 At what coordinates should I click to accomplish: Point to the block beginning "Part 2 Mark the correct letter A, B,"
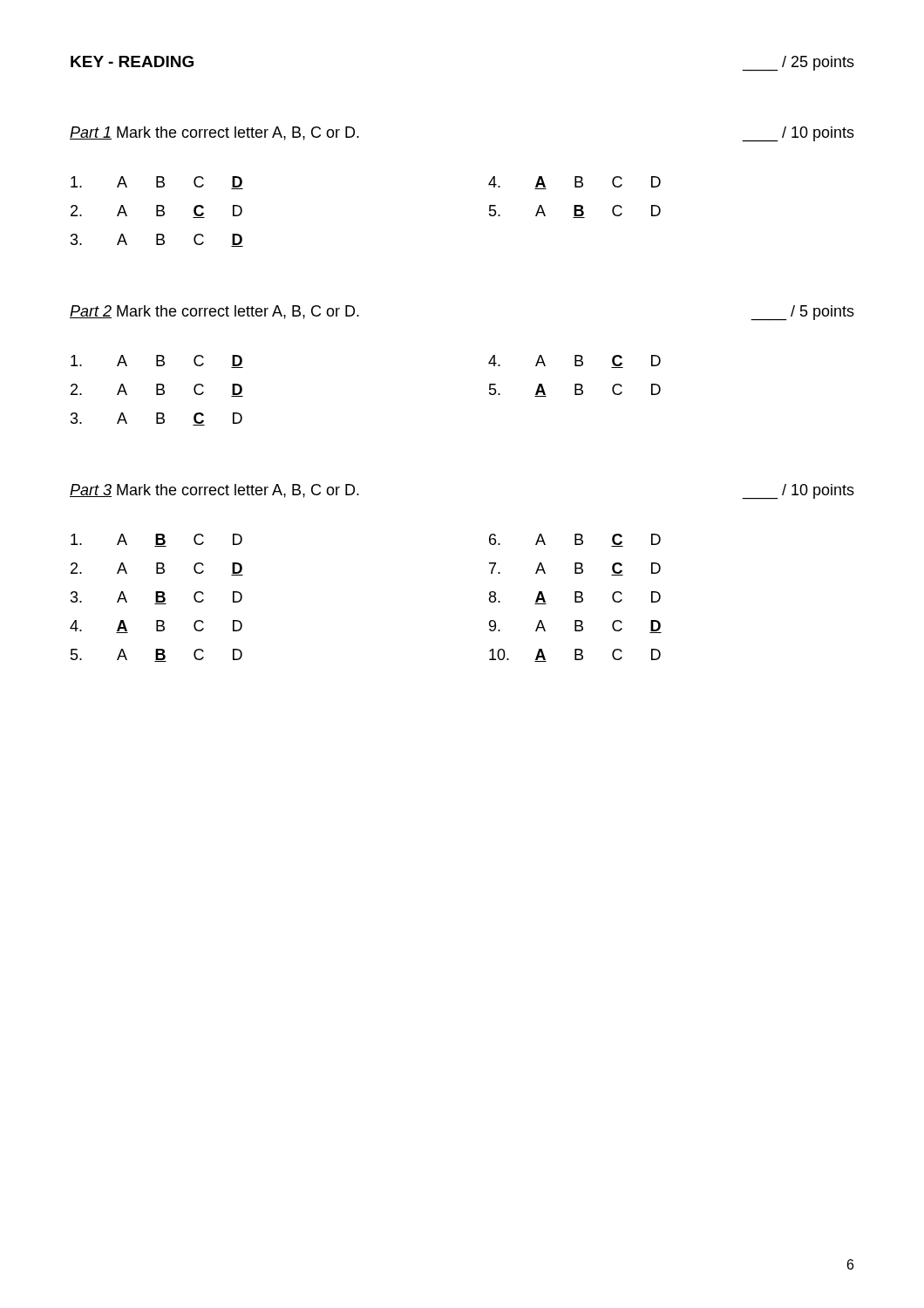pos(210,313)
